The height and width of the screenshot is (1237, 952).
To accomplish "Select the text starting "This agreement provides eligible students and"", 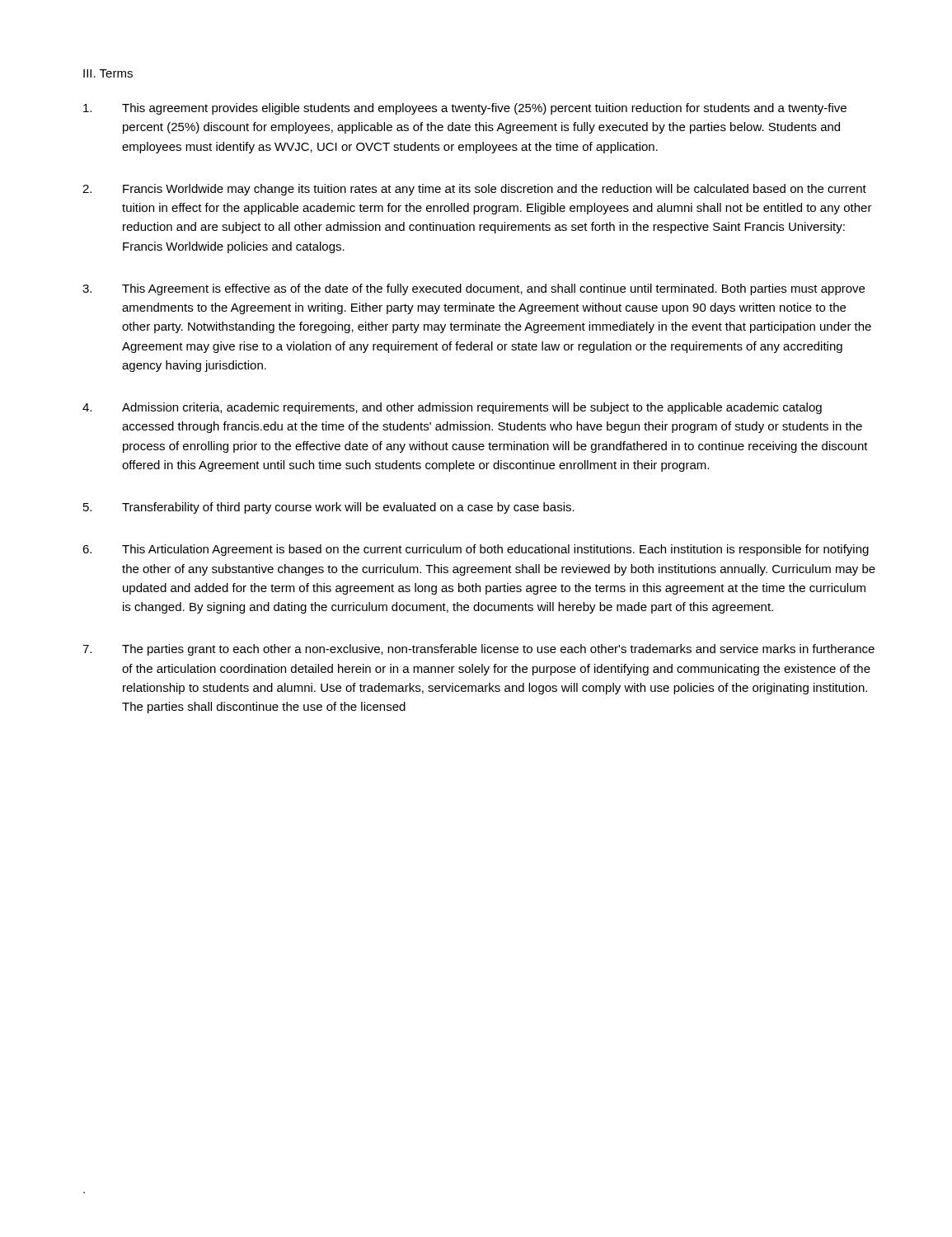I will click(x=480, y=127).
